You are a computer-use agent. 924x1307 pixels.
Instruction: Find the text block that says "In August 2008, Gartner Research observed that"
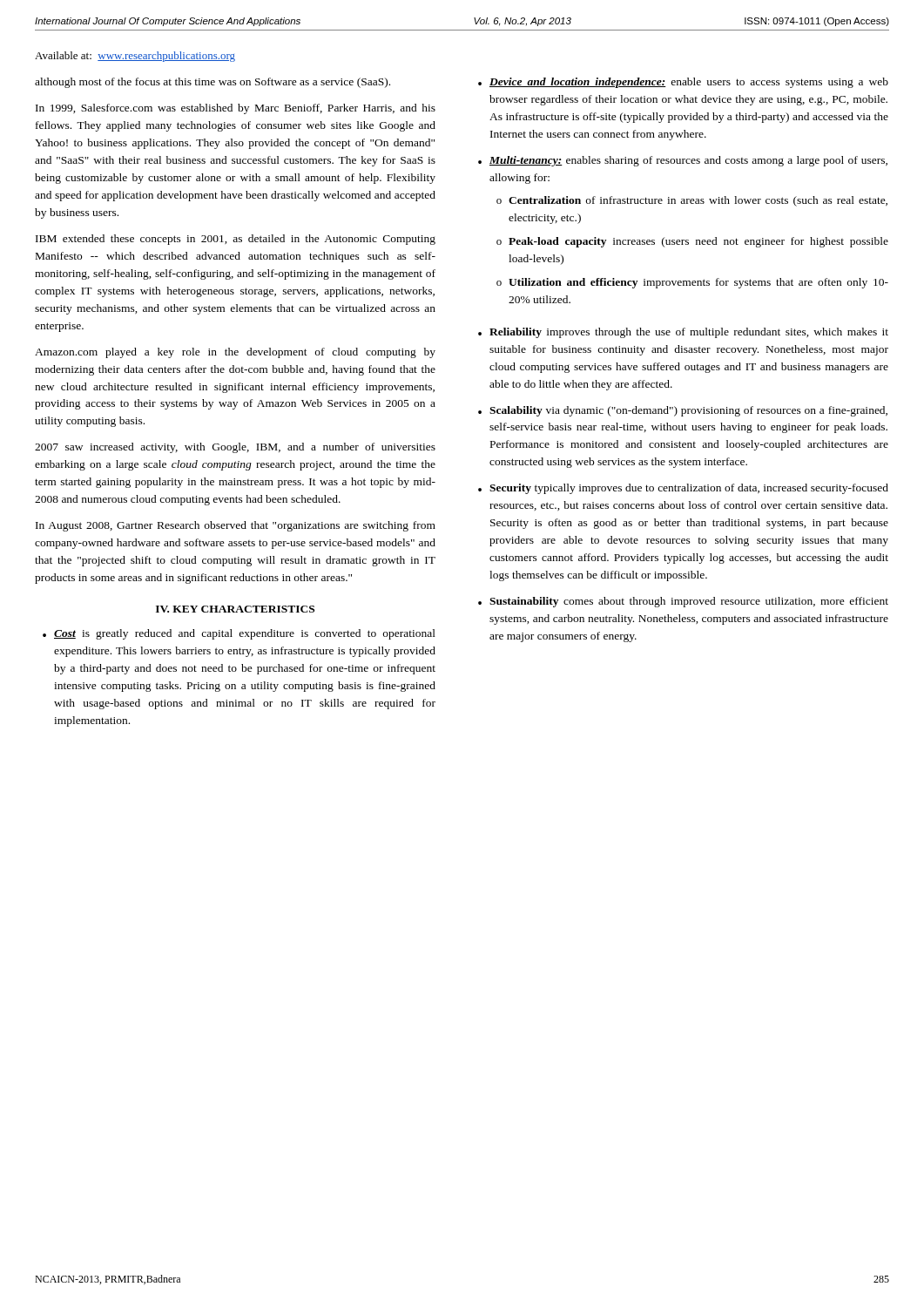tap(235, 551)
